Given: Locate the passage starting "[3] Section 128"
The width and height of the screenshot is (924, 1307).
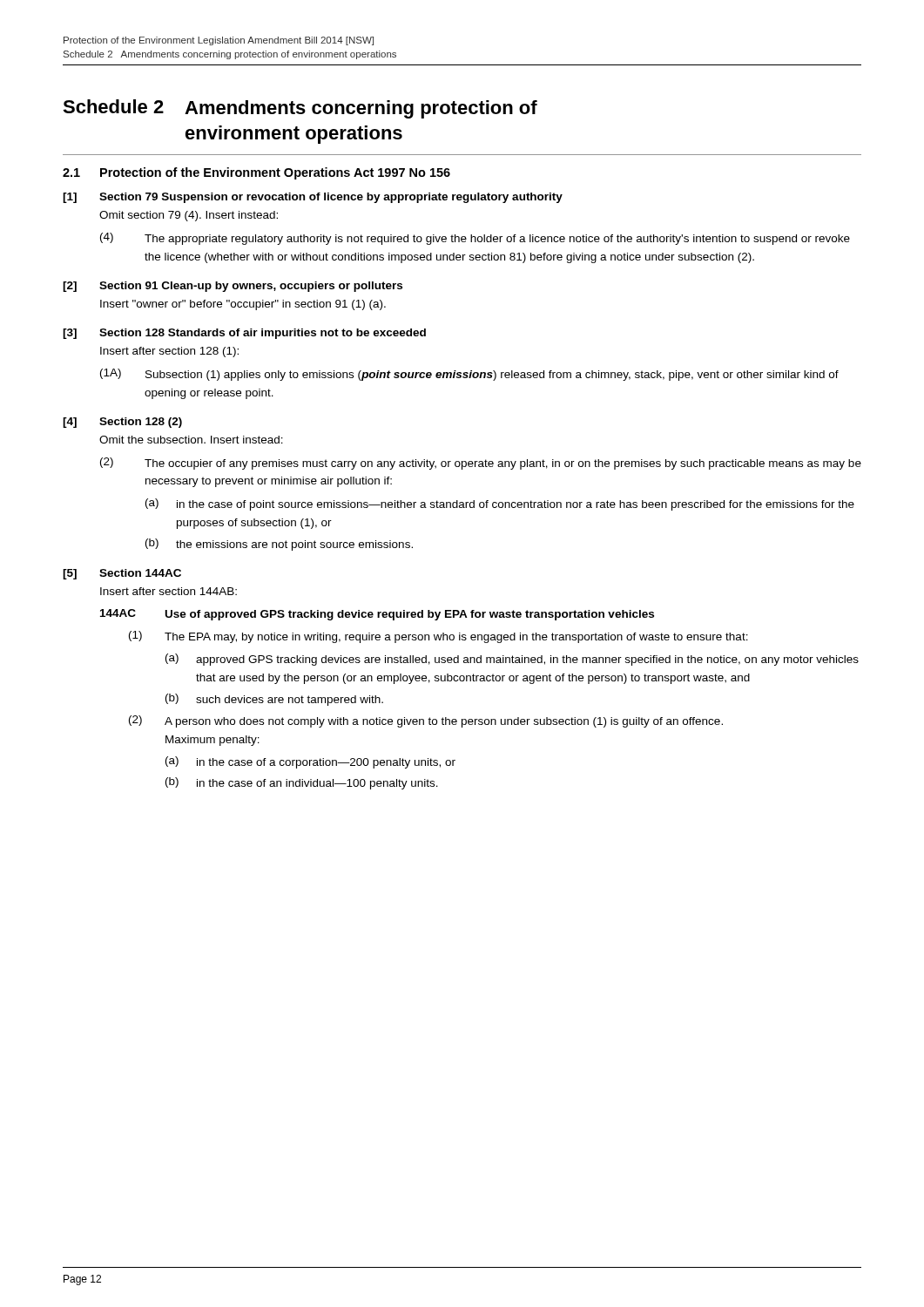Looking at the screenshot, I should click(245, 332).
